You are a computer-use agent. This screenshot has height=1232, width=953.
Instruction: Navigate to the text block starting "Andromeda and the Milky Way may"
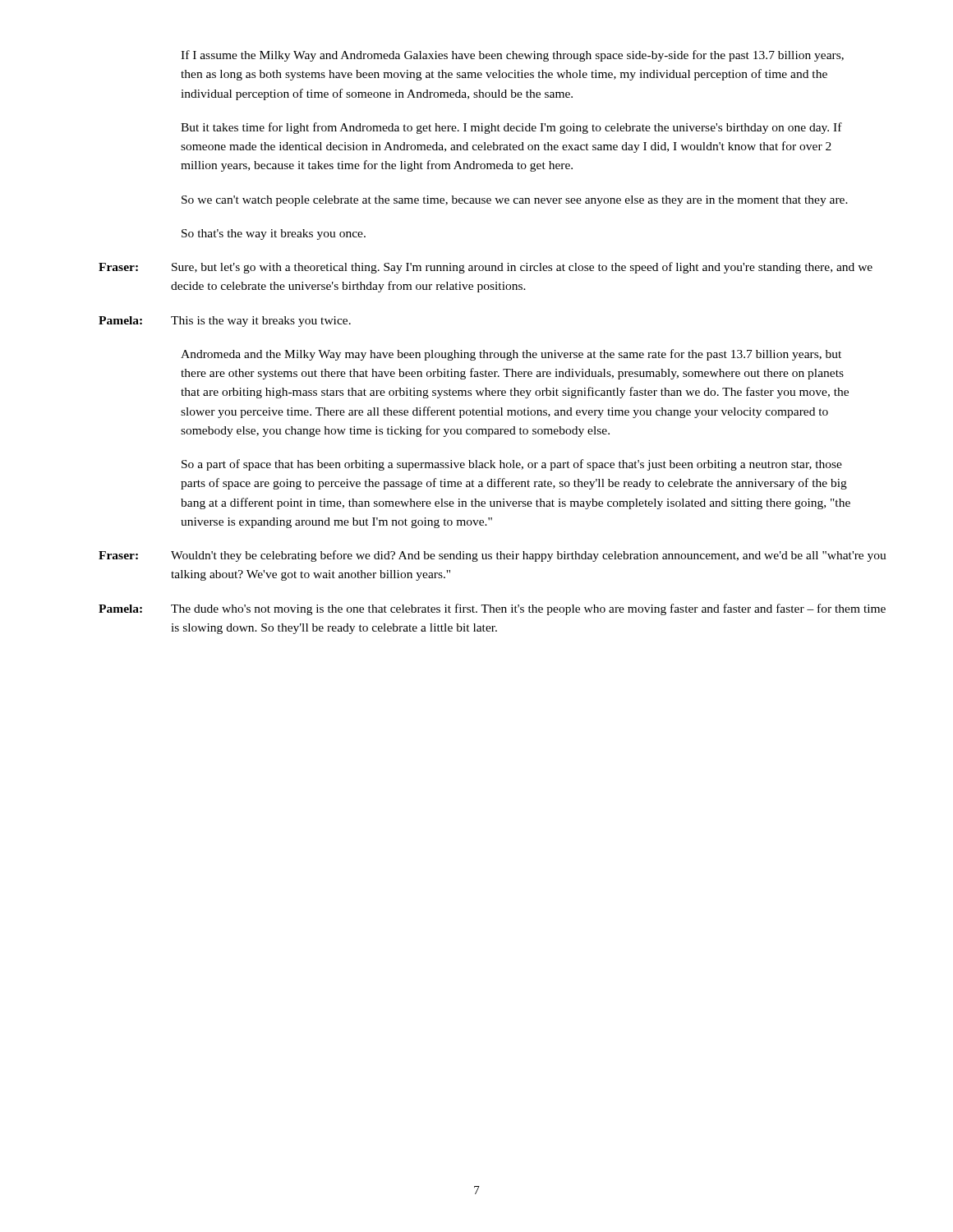[x=515, y=392]
